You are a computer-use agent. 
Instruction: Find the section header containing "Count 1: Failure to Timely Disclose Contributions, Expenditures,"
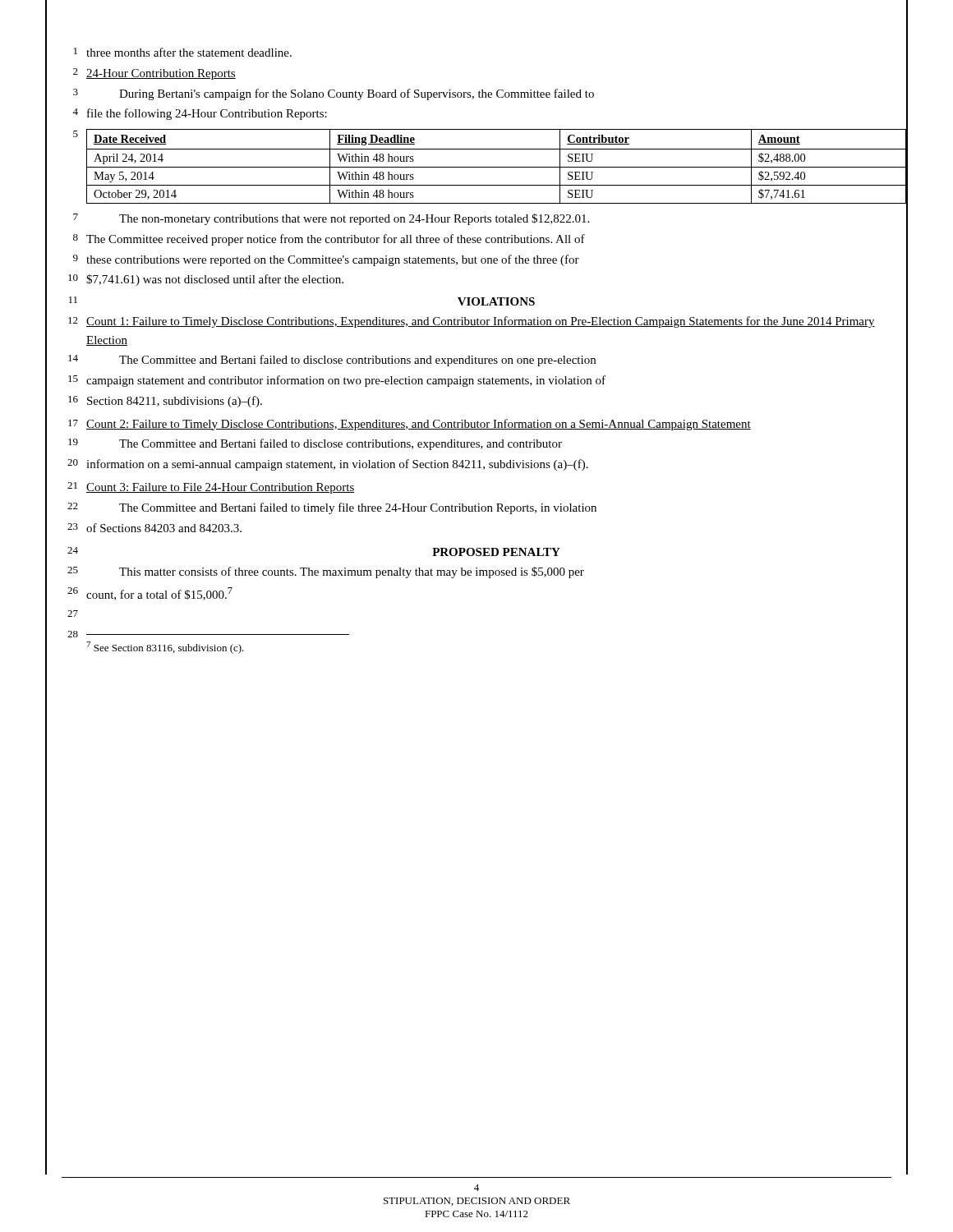click(x=480, y=330)
